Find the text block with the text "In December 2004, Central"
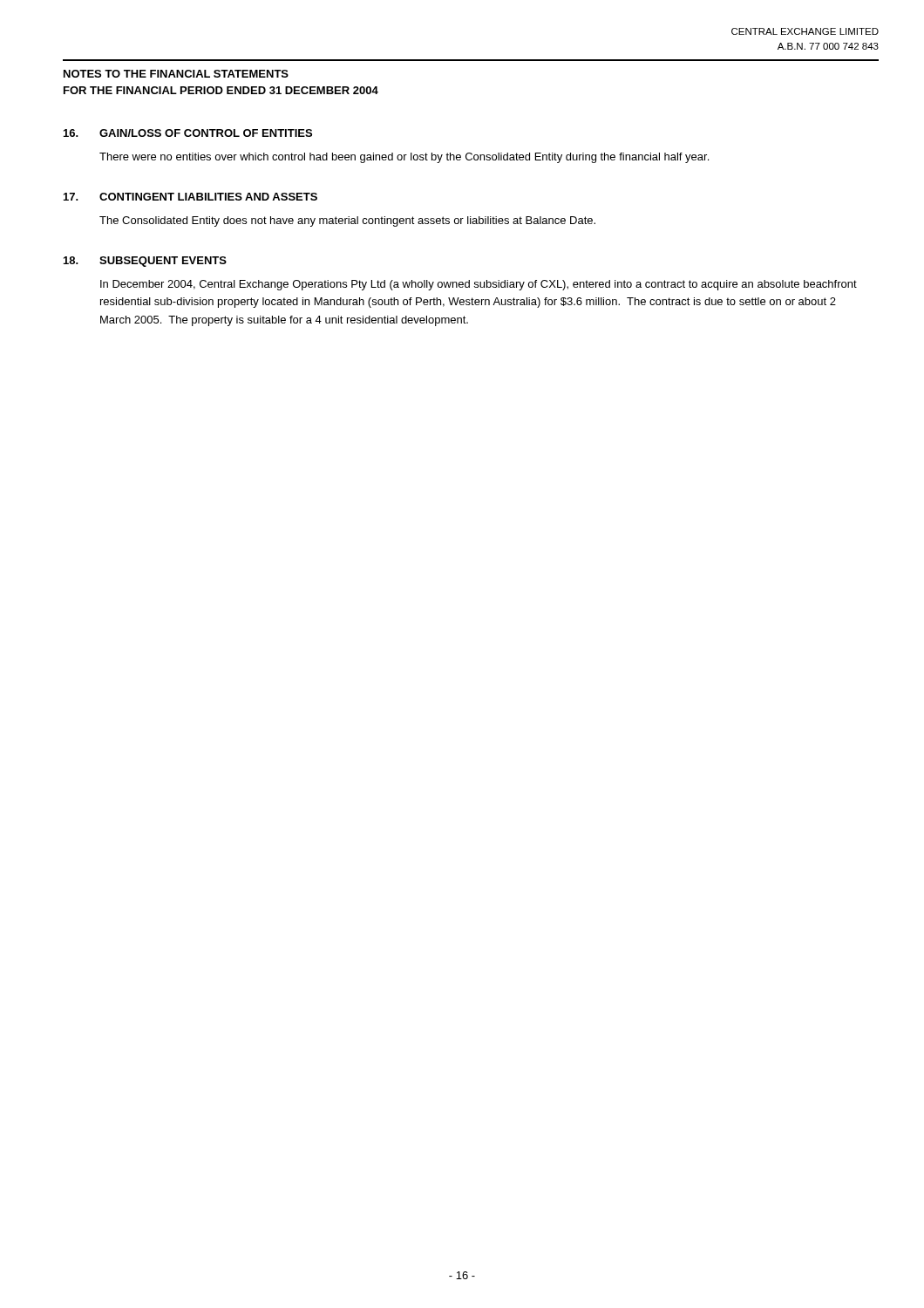 pos(478,302)
